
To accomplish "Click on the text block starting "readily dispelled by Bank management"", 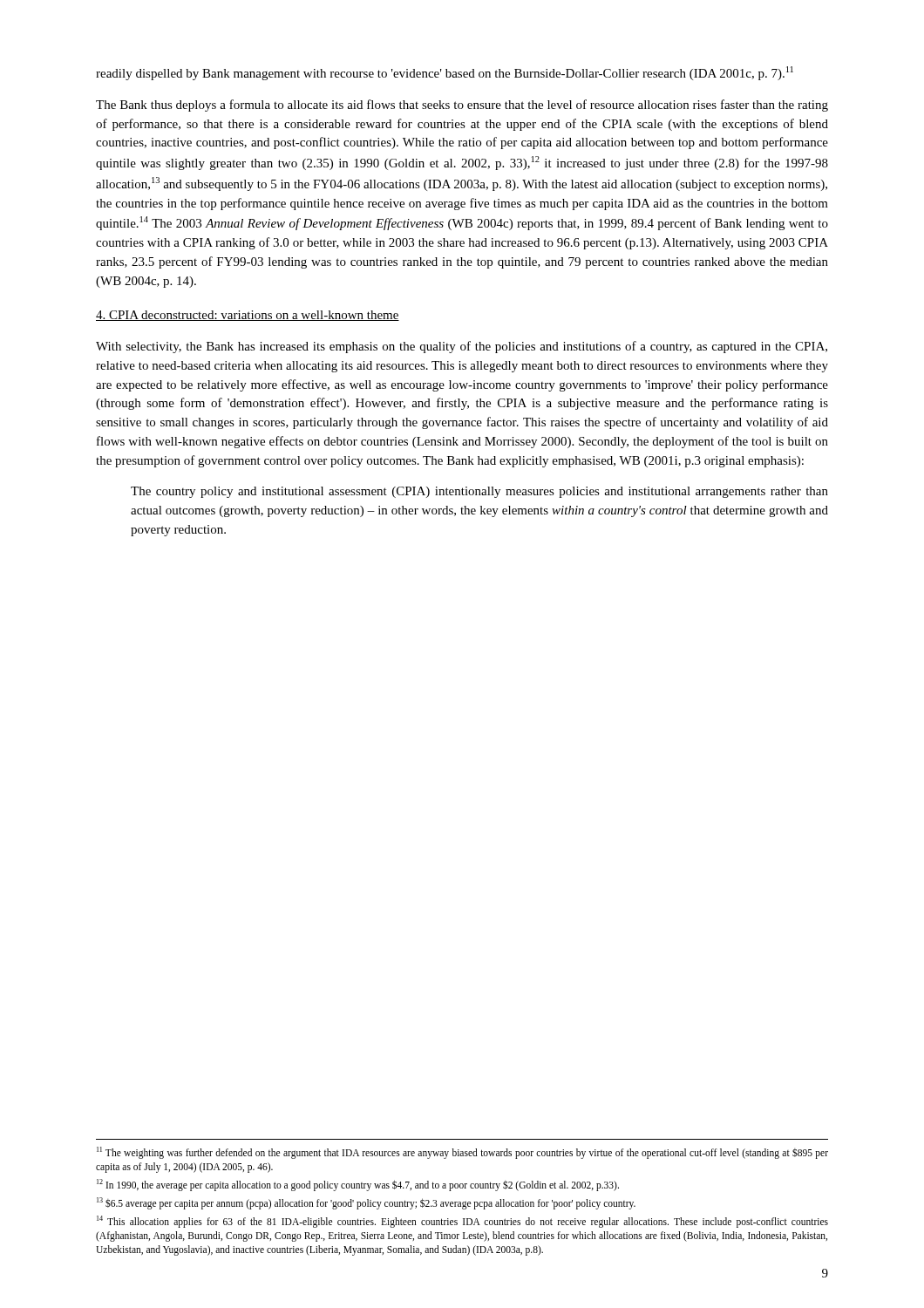I will pyautogui.click(x=462, y=73).
